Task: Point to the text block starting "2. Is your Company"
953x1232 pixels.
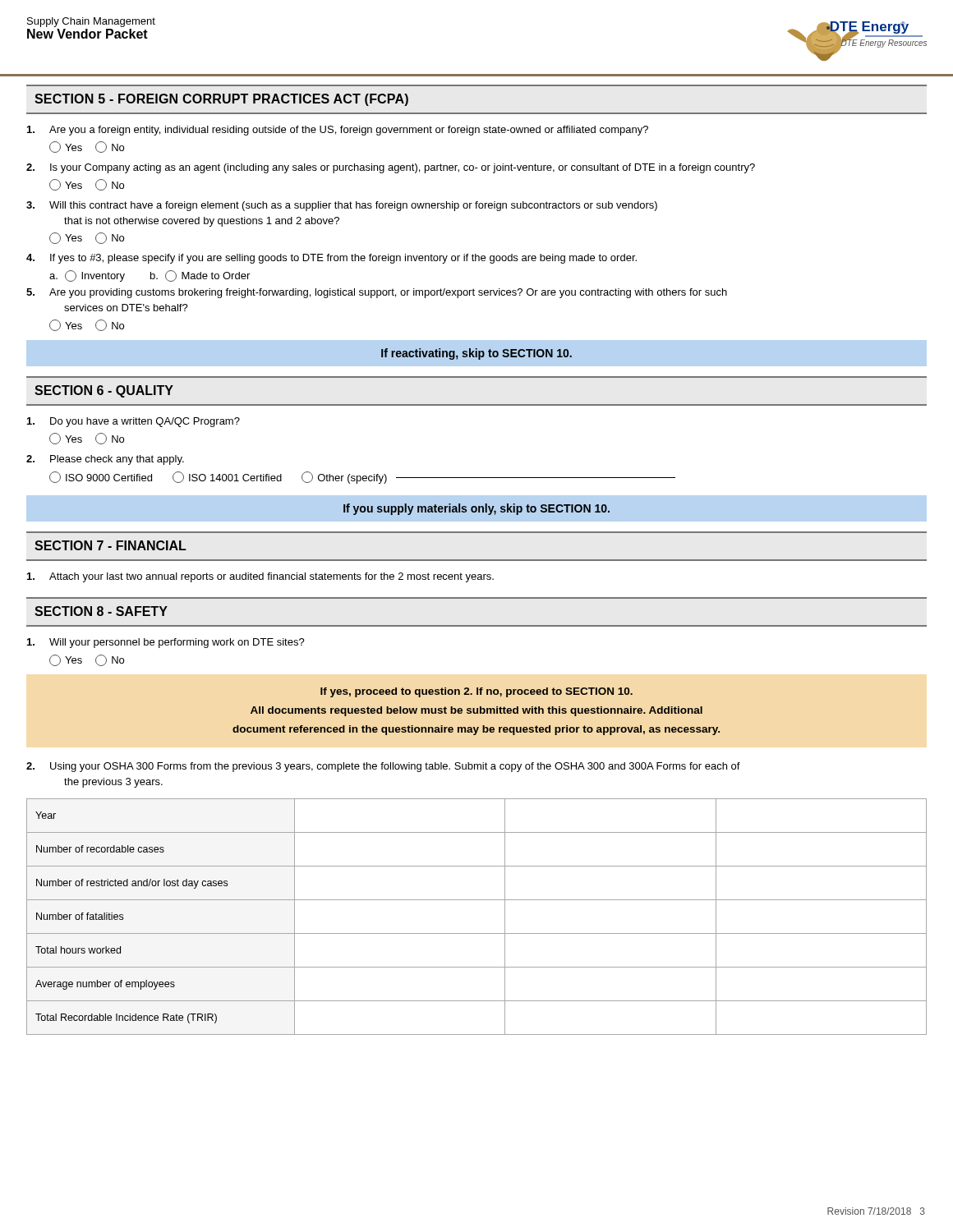Action: click(x=476, y=176)
